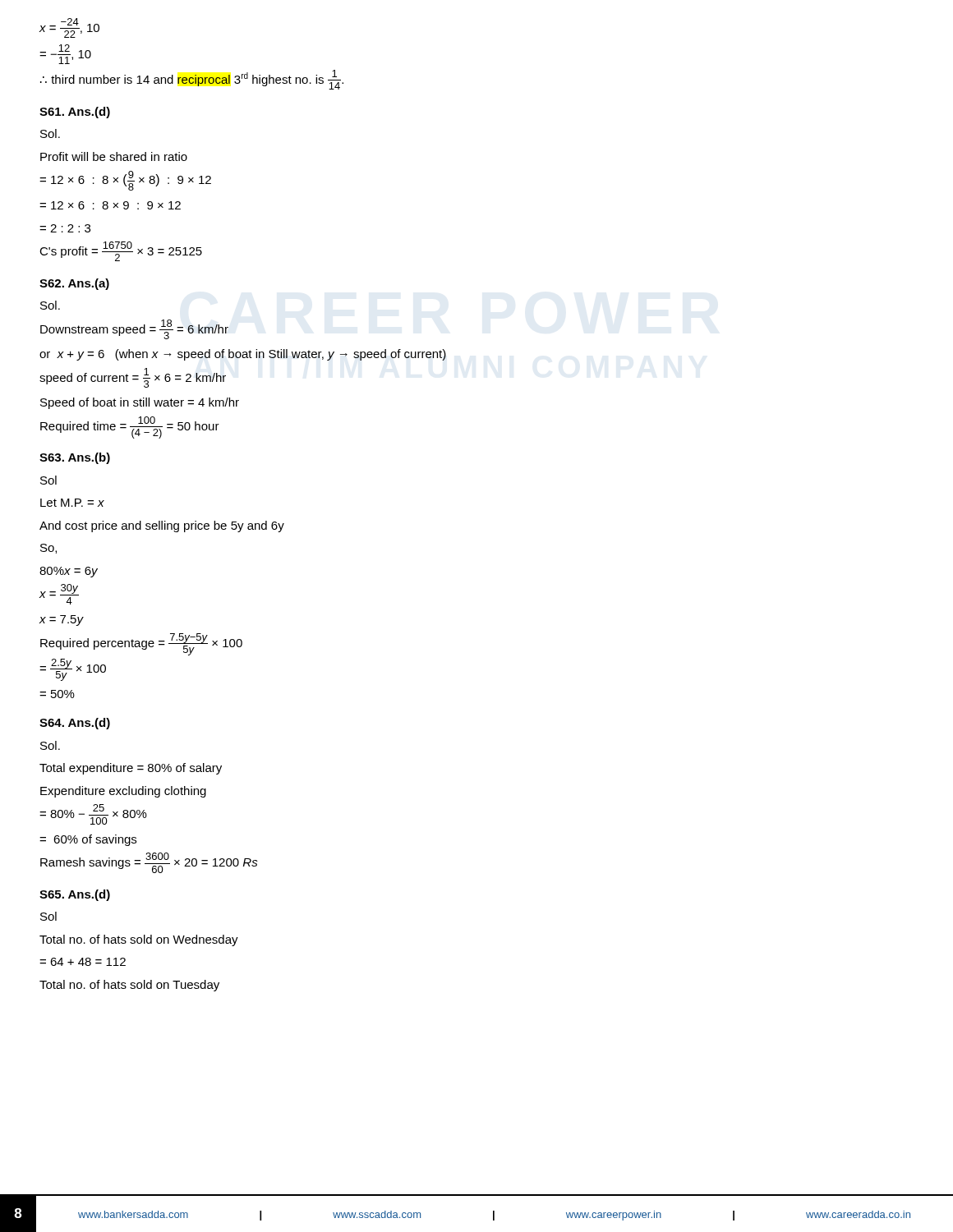Click where it says "S61. Ans.(d)"

pos(75,111)
